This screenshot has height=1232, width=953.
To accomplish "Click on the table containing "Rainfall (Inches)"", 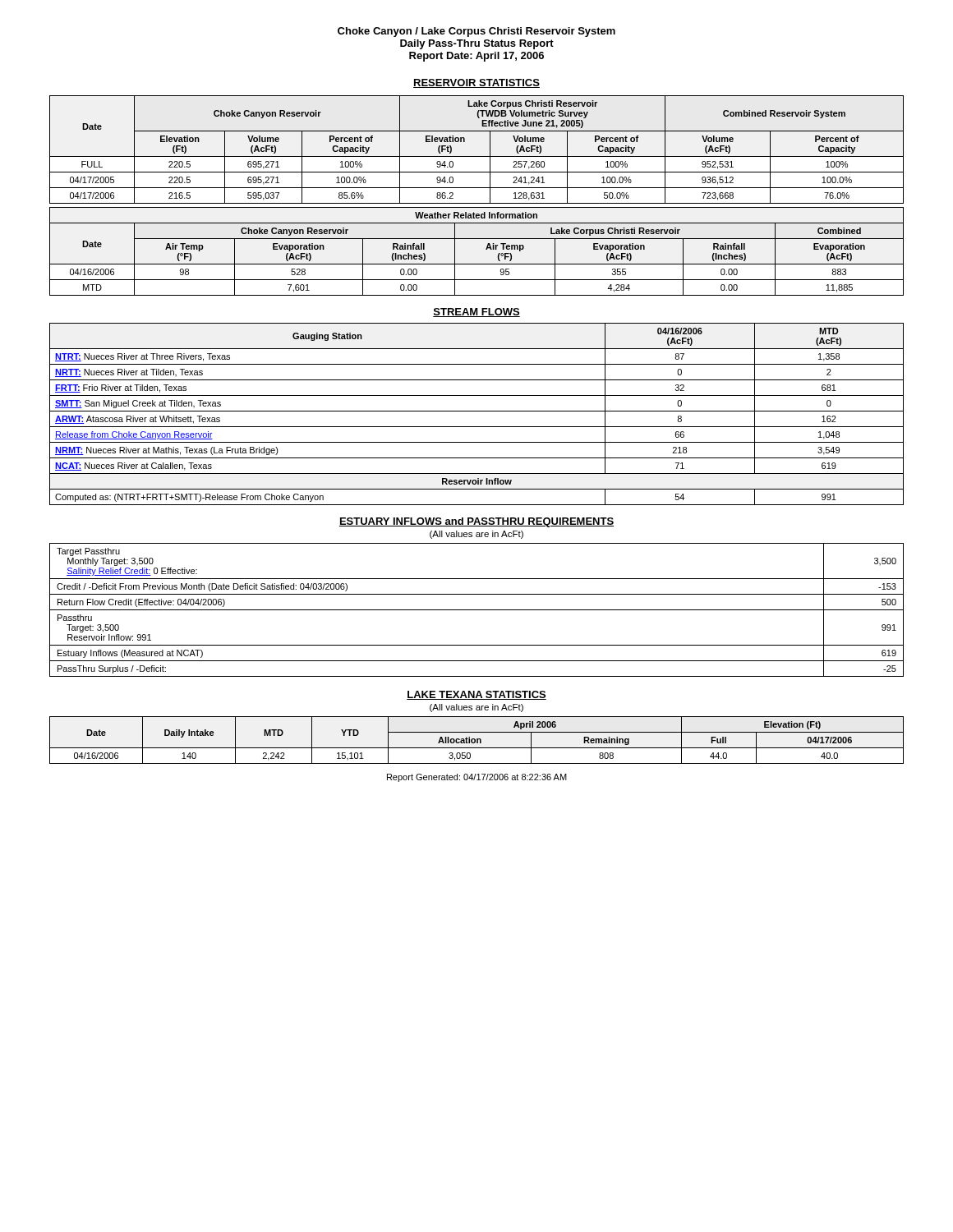I will [x=476, y=251].
